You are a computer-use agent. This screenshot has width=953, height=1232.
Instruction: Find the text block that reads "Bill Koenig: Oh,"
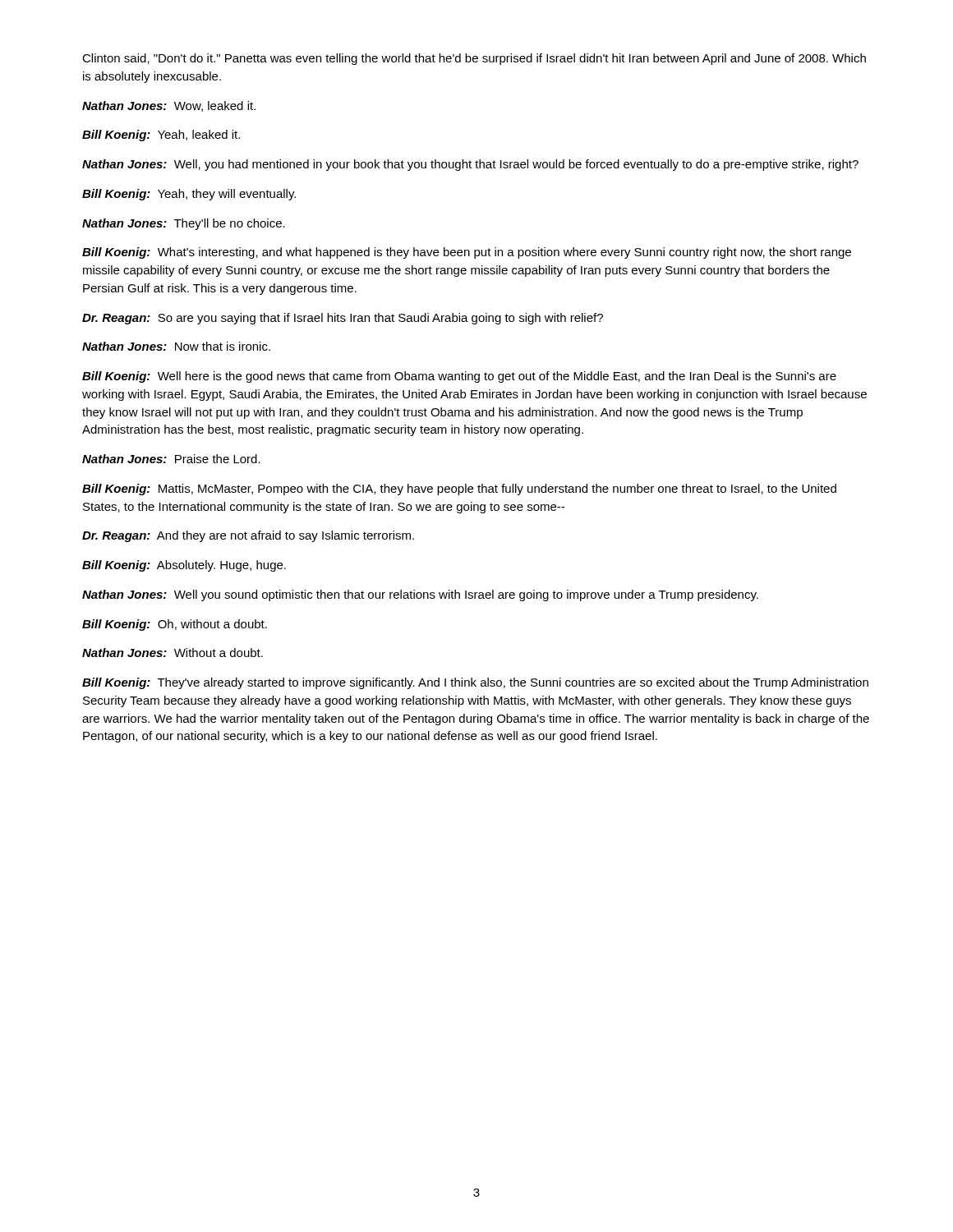coord(175,623)
